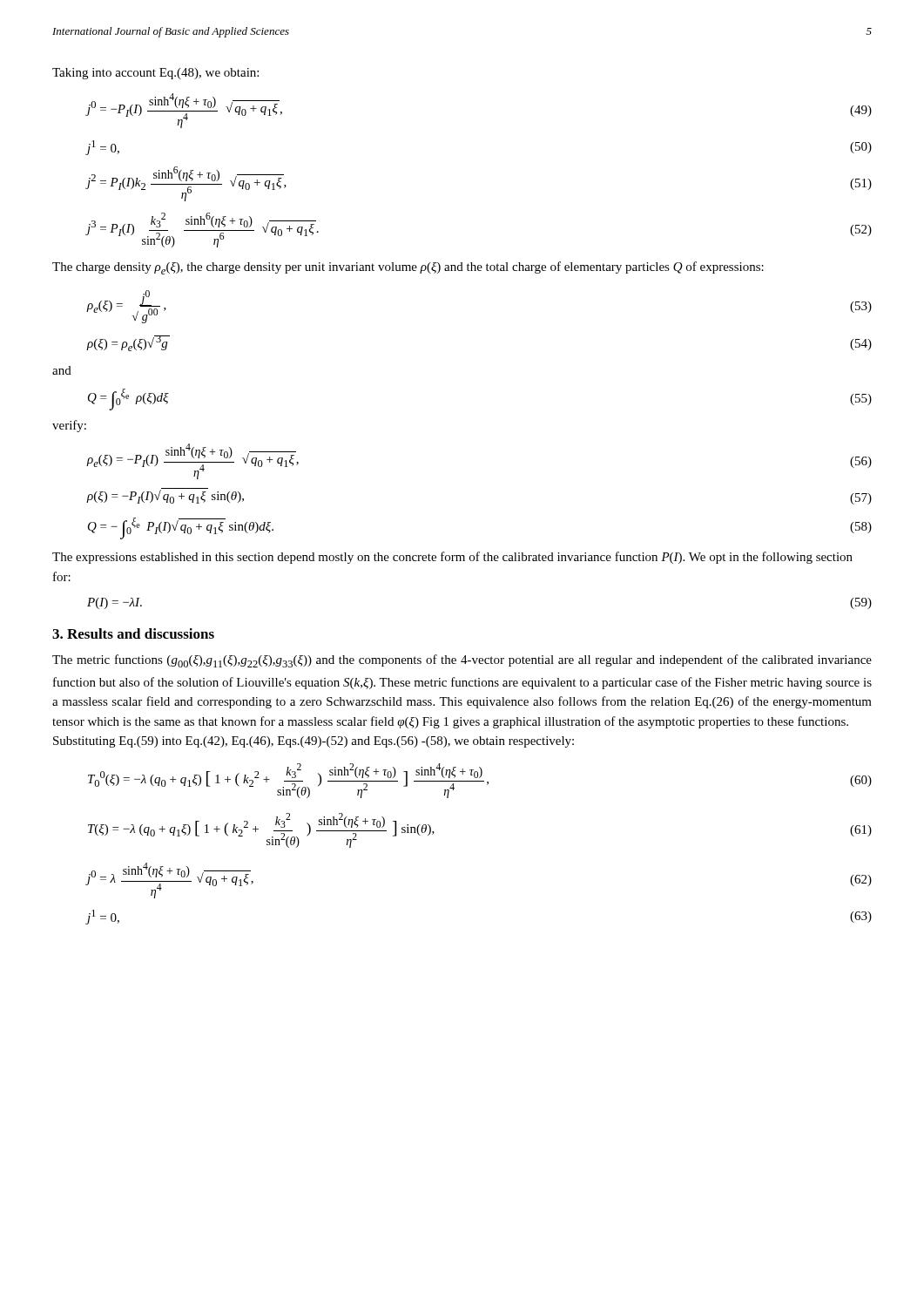Point to "ρ(ξ) = −PI(I)√q0 + q1ξ sin(θ), (57)"
Screen dimensions: 1307x924
(x=181, y=496)
